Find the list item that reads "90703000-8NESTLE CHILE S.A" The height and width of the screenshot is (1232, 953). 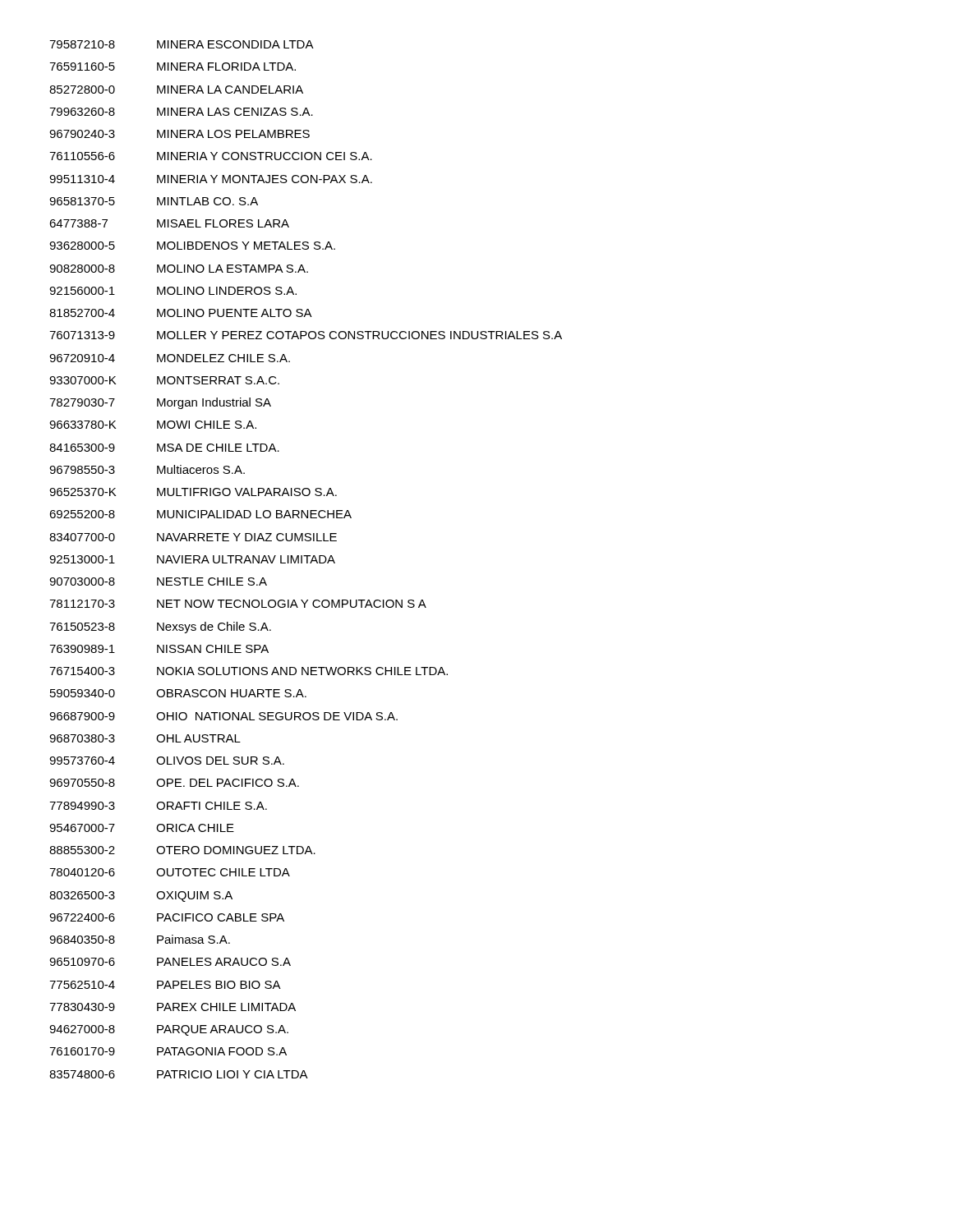point(158,581)
